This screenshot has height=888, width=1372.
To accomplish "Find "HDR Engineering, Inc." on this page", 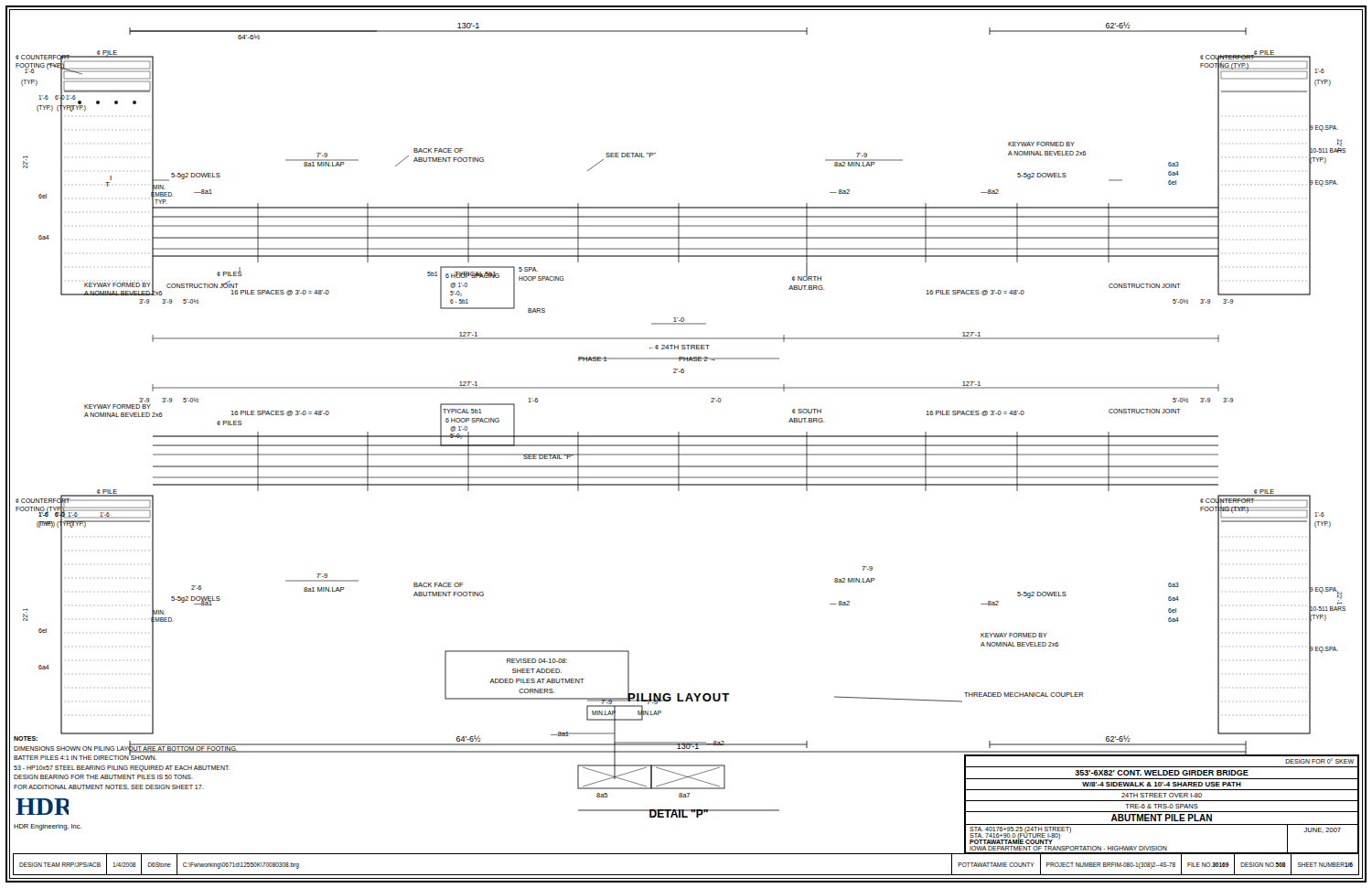I will point(48,826).
